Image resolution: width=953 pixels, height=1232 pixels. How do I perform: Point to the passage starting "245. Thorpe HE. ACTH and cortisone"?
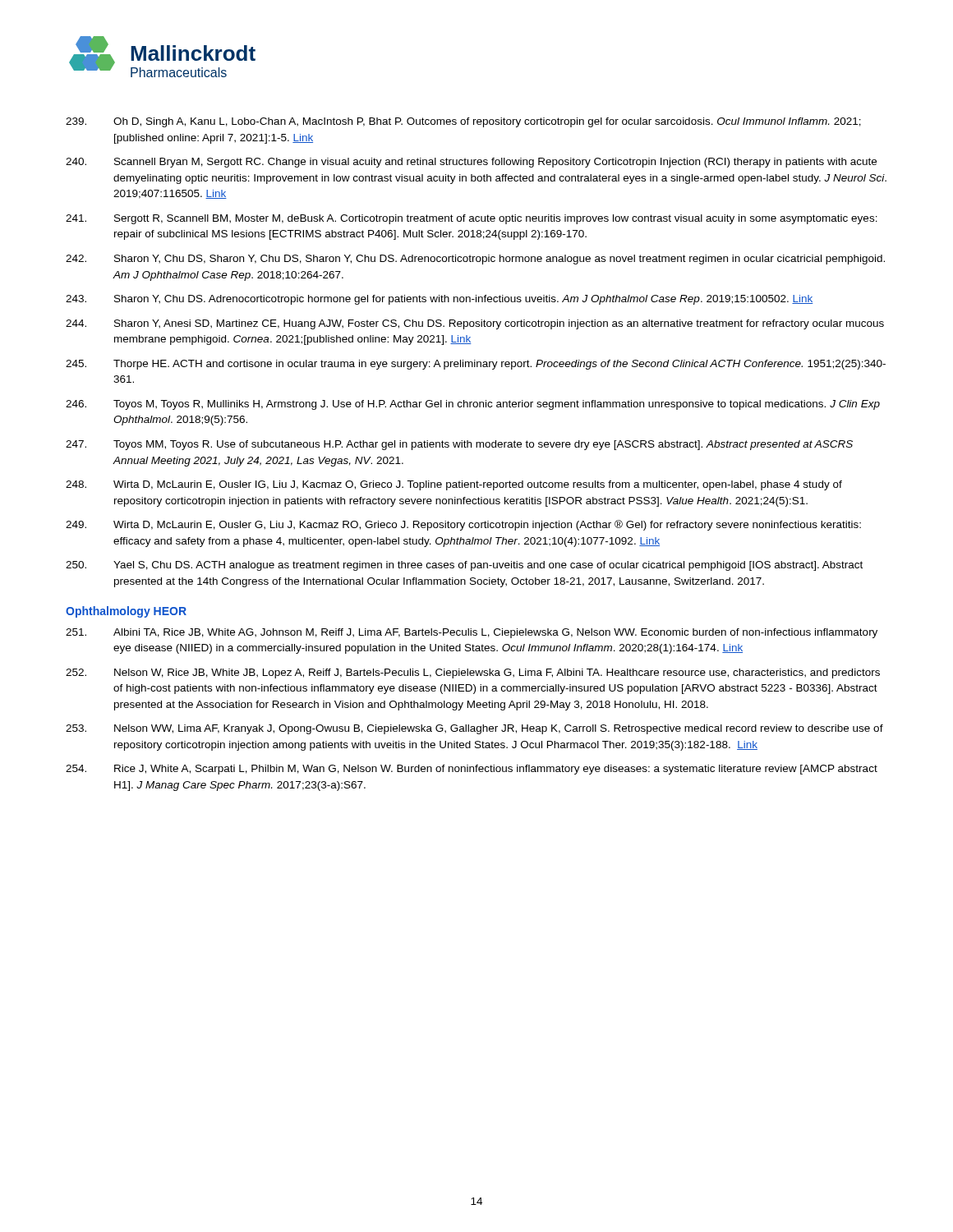(476, 372)
